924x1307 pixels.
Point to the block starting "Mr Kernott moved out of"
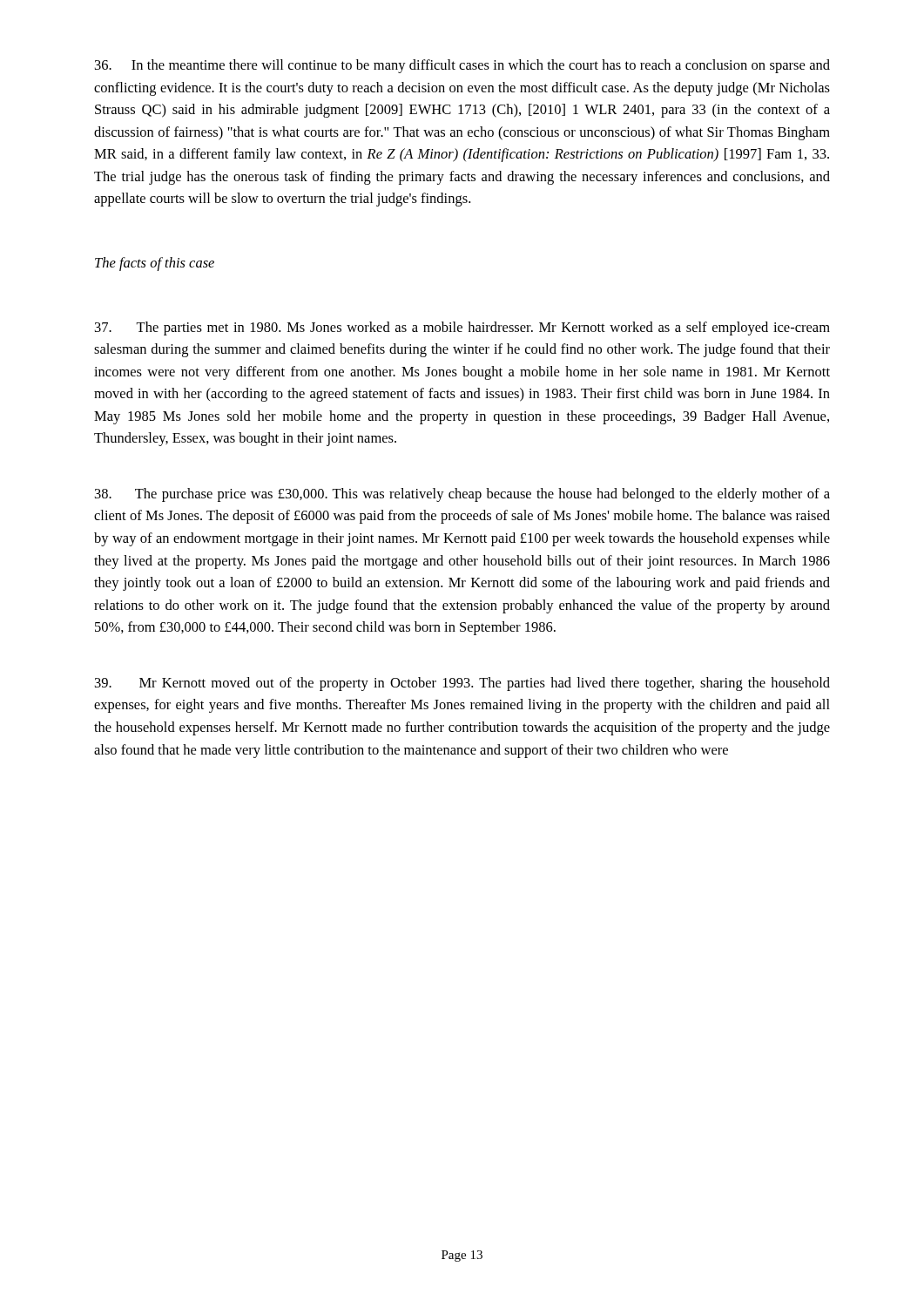[x=462, y=716]
